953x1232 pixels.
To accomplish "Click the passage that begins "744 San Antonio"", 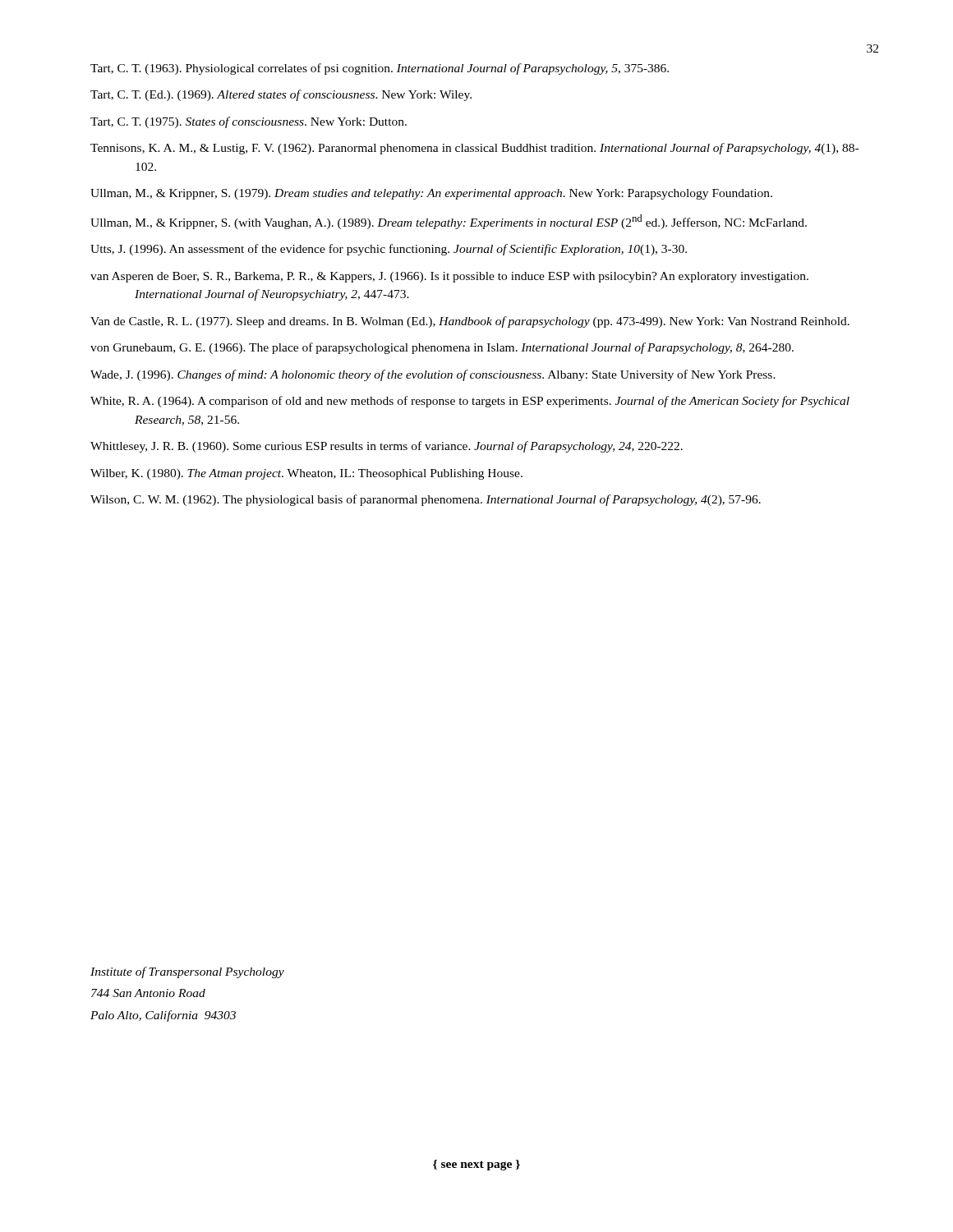I will [148, 993].
